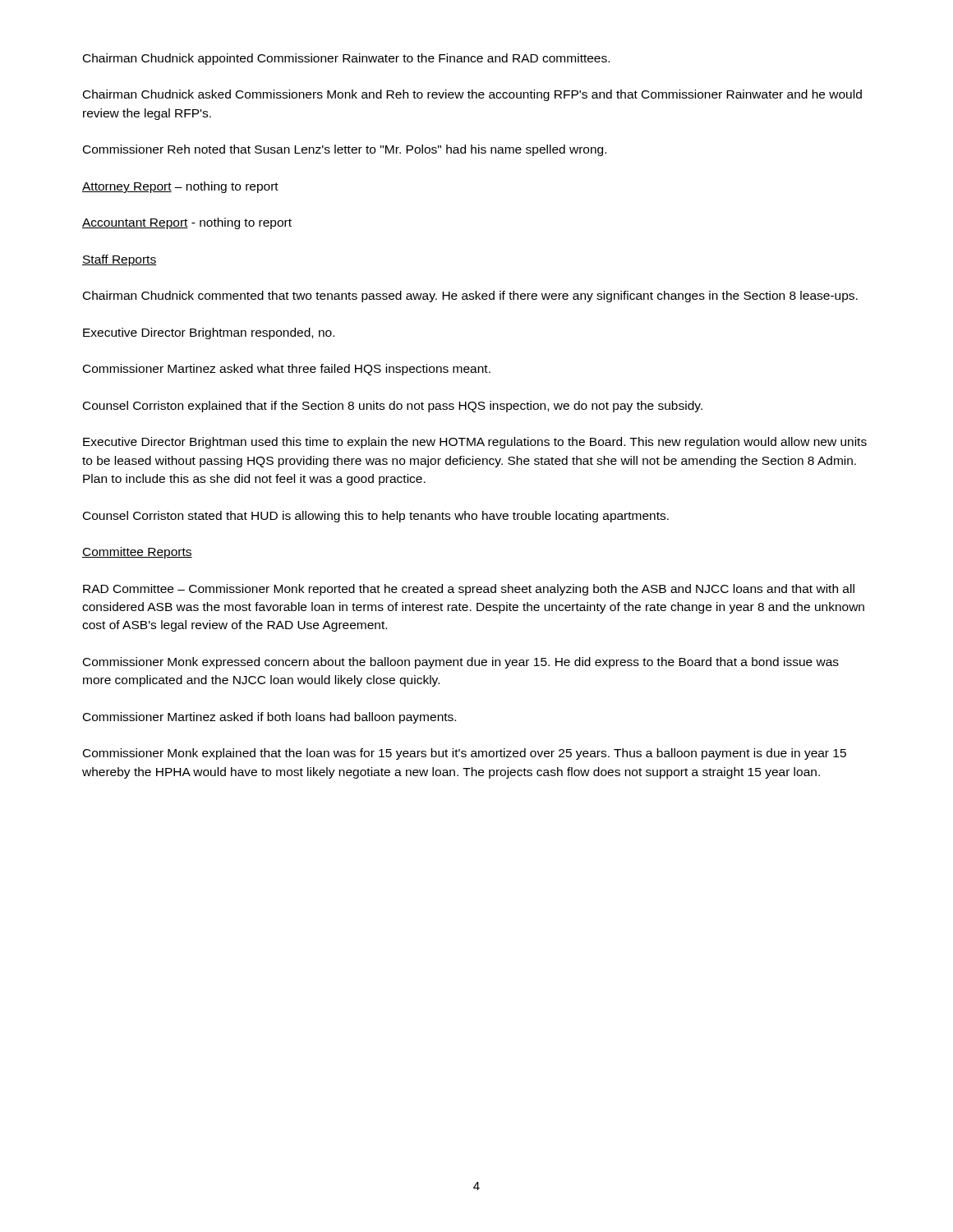Screen dimensions: 1232x953
Task: Select the block starting "Counsel Corriston stated"
Action: 376,515
